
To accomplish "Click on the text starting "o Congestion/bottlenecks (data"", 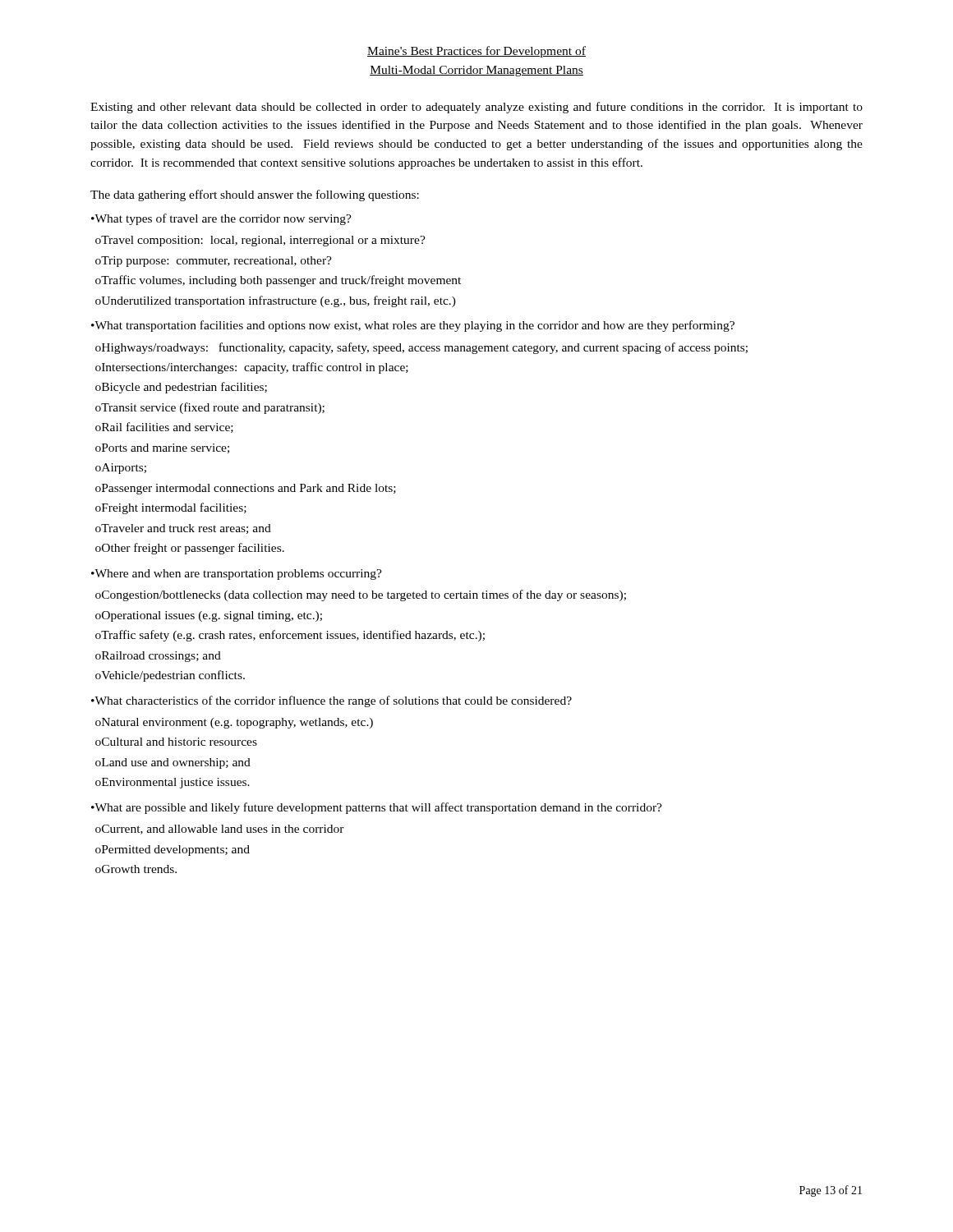I will [x=361, y=595].
